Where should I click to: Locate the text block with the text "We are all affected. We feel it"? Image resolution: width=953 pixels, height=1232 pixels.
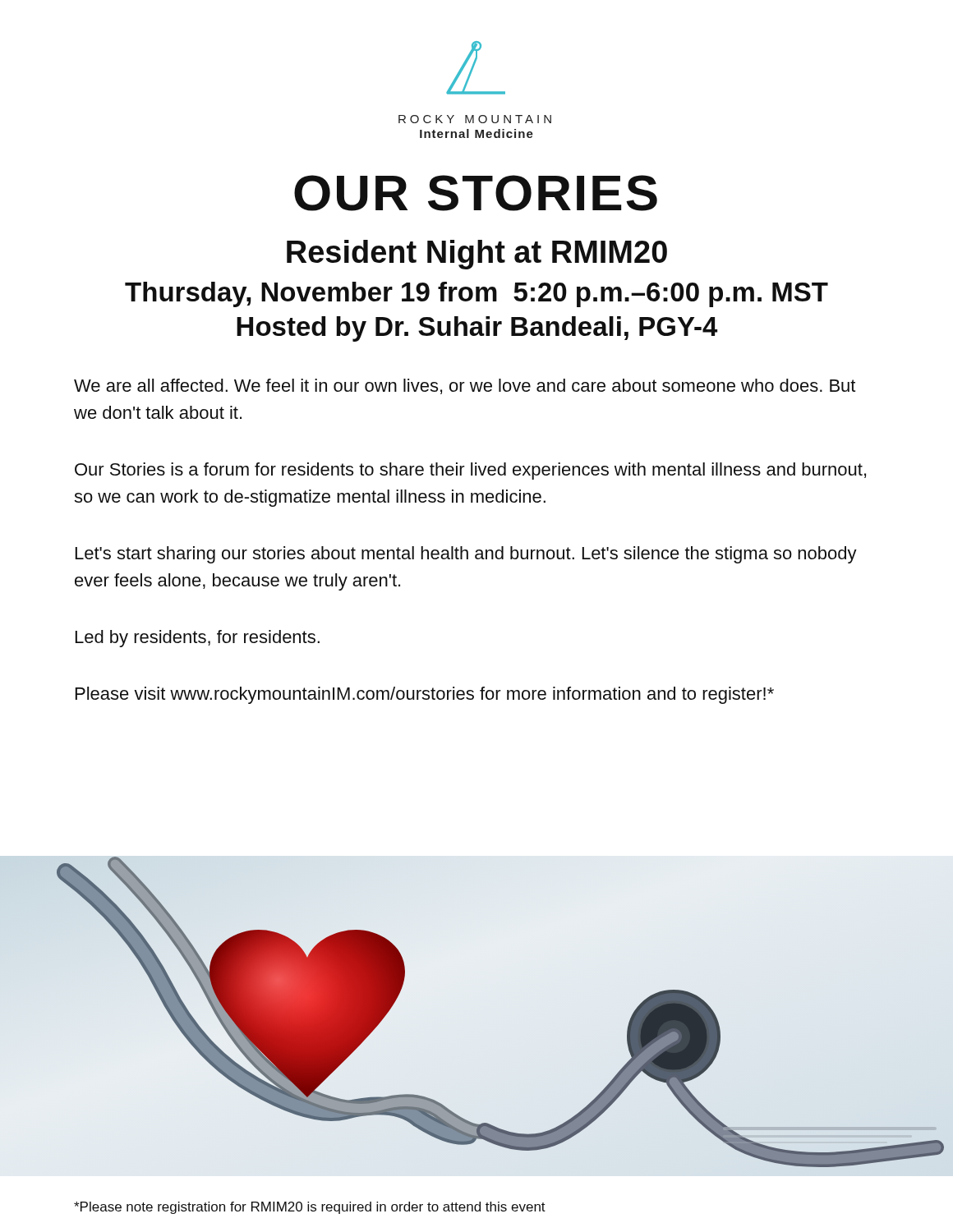465,399
